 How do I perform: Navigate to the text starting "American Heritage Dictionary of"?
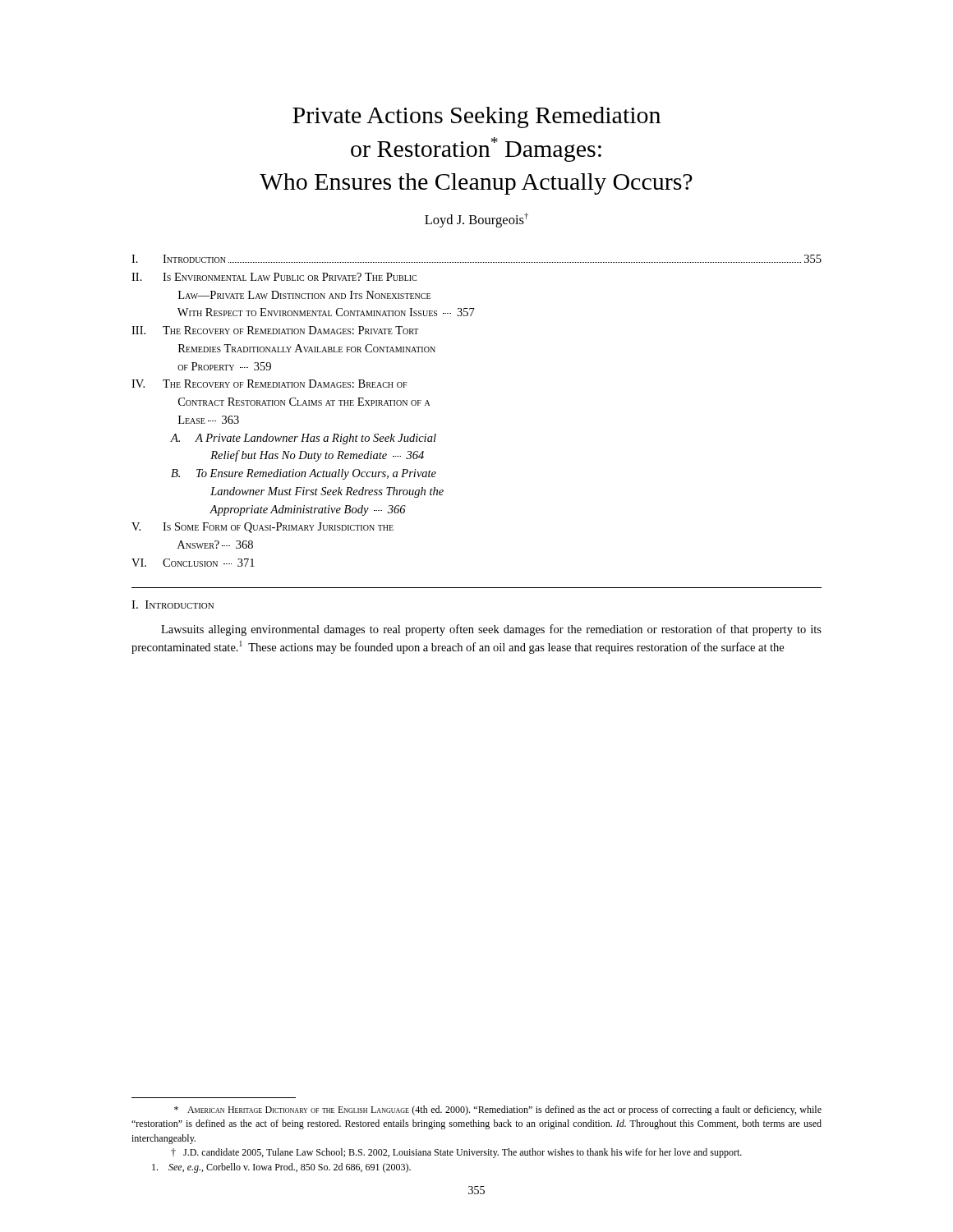[x=476, y=1125]
